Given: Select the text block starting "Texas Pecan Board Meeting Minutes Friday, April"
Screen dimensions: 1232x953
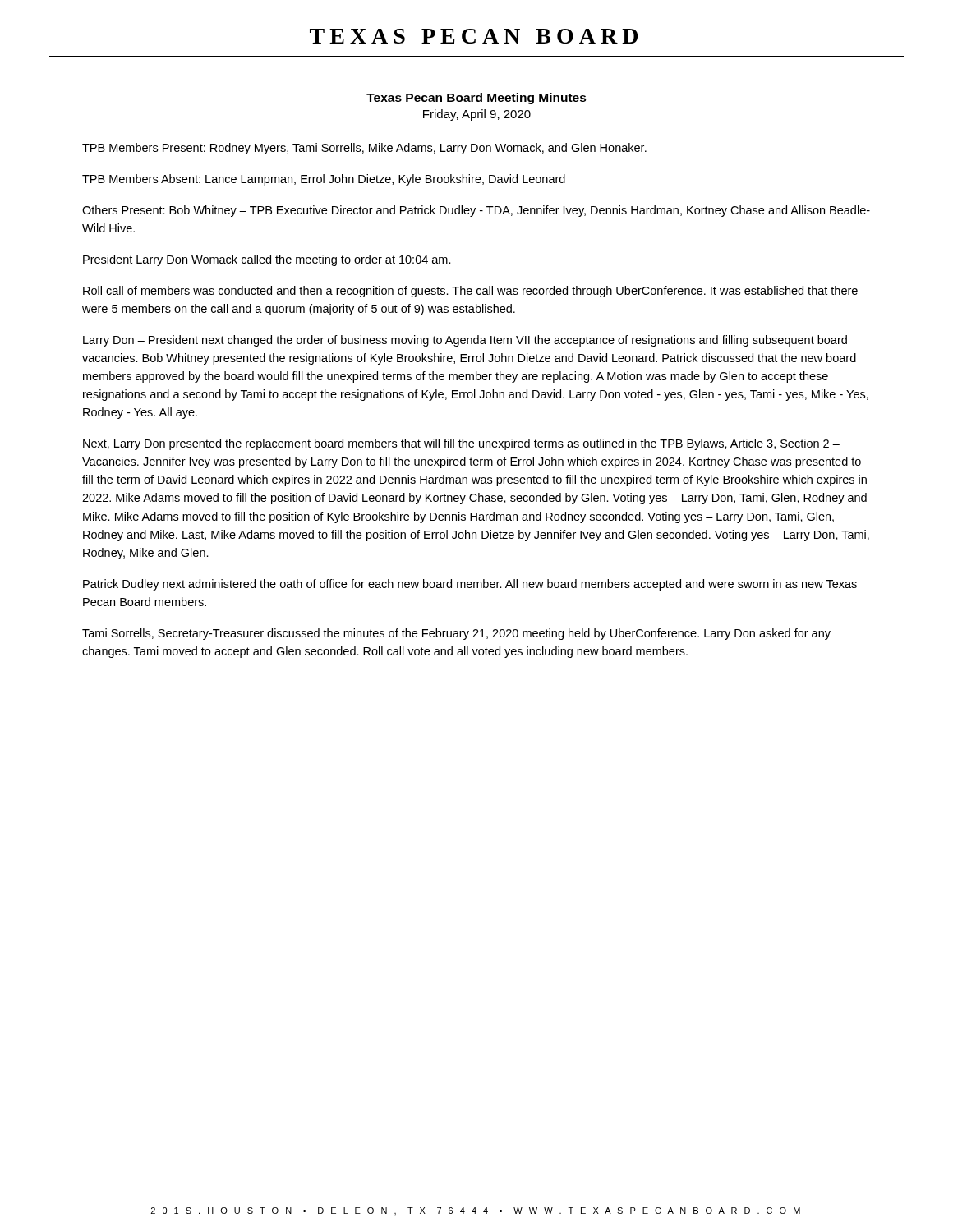Looking at the screenshot, I should pos(476,106).
